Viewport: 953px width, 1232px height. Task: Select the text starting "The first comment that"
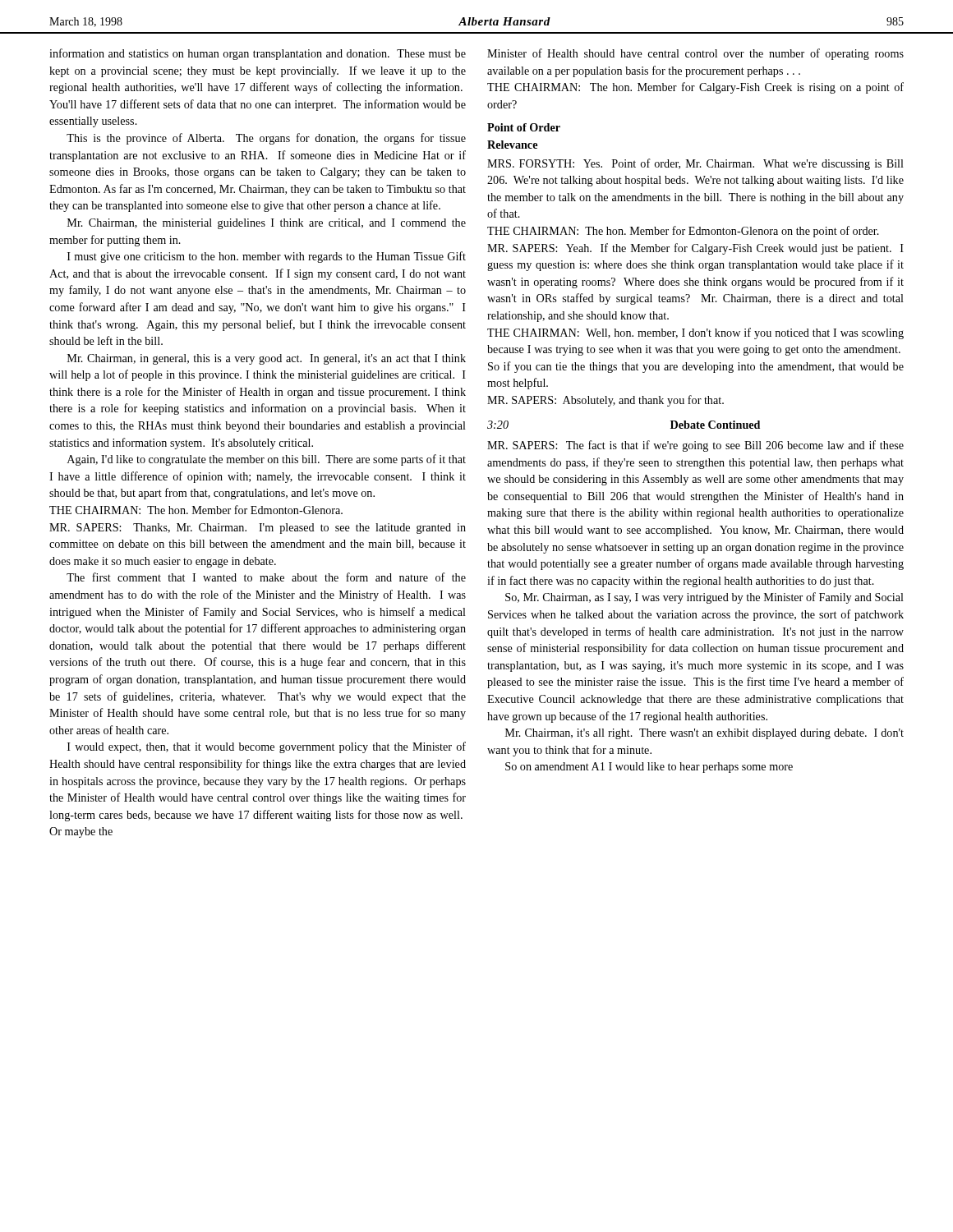[x=258, y=654]
